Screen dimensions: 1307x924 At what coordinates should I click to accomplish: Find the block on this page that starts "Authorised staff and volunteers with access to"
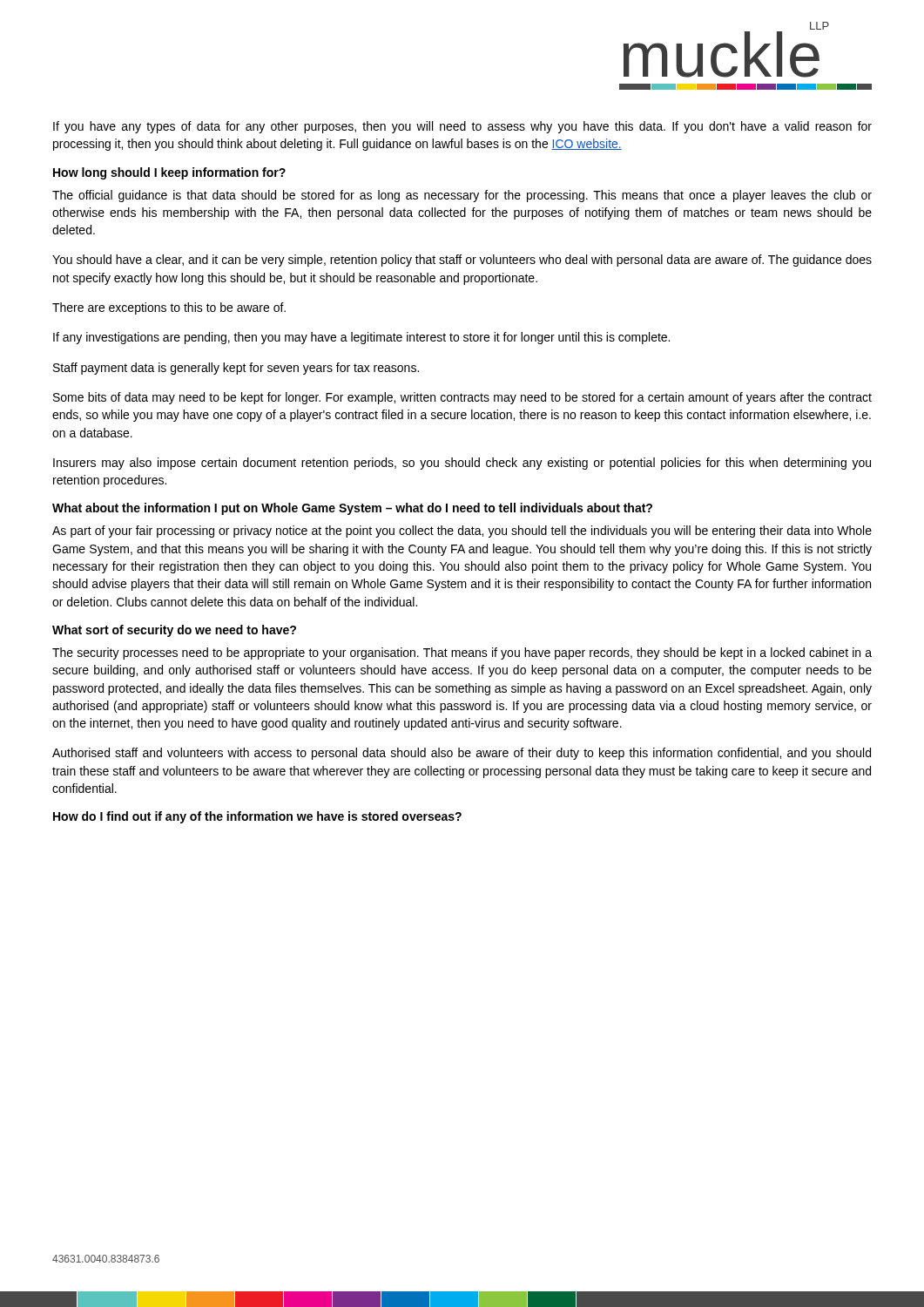point(462,771)
